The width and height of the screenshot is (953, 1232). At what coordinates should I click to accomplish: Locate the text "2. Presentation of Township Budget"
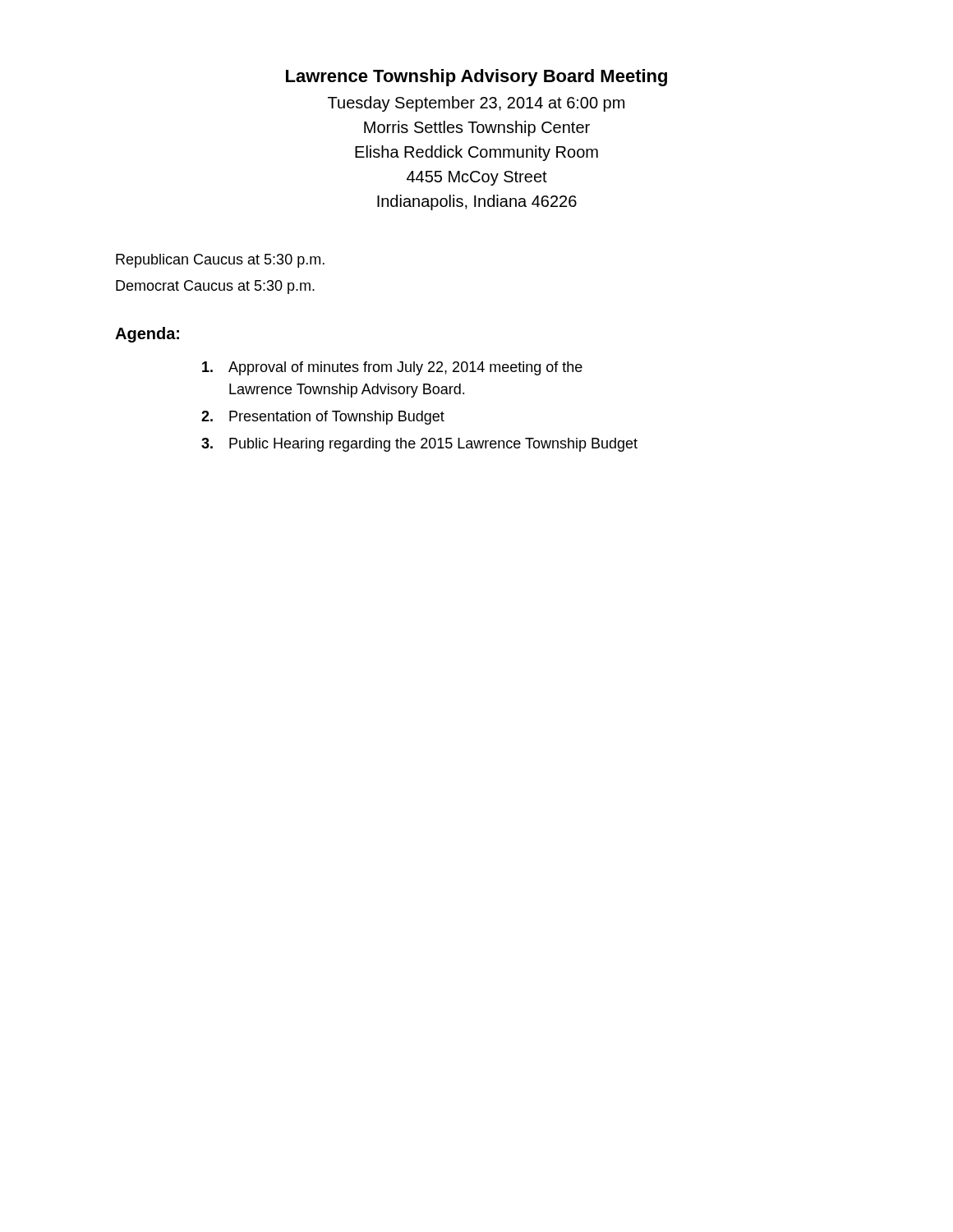click(x=323, y=418)
